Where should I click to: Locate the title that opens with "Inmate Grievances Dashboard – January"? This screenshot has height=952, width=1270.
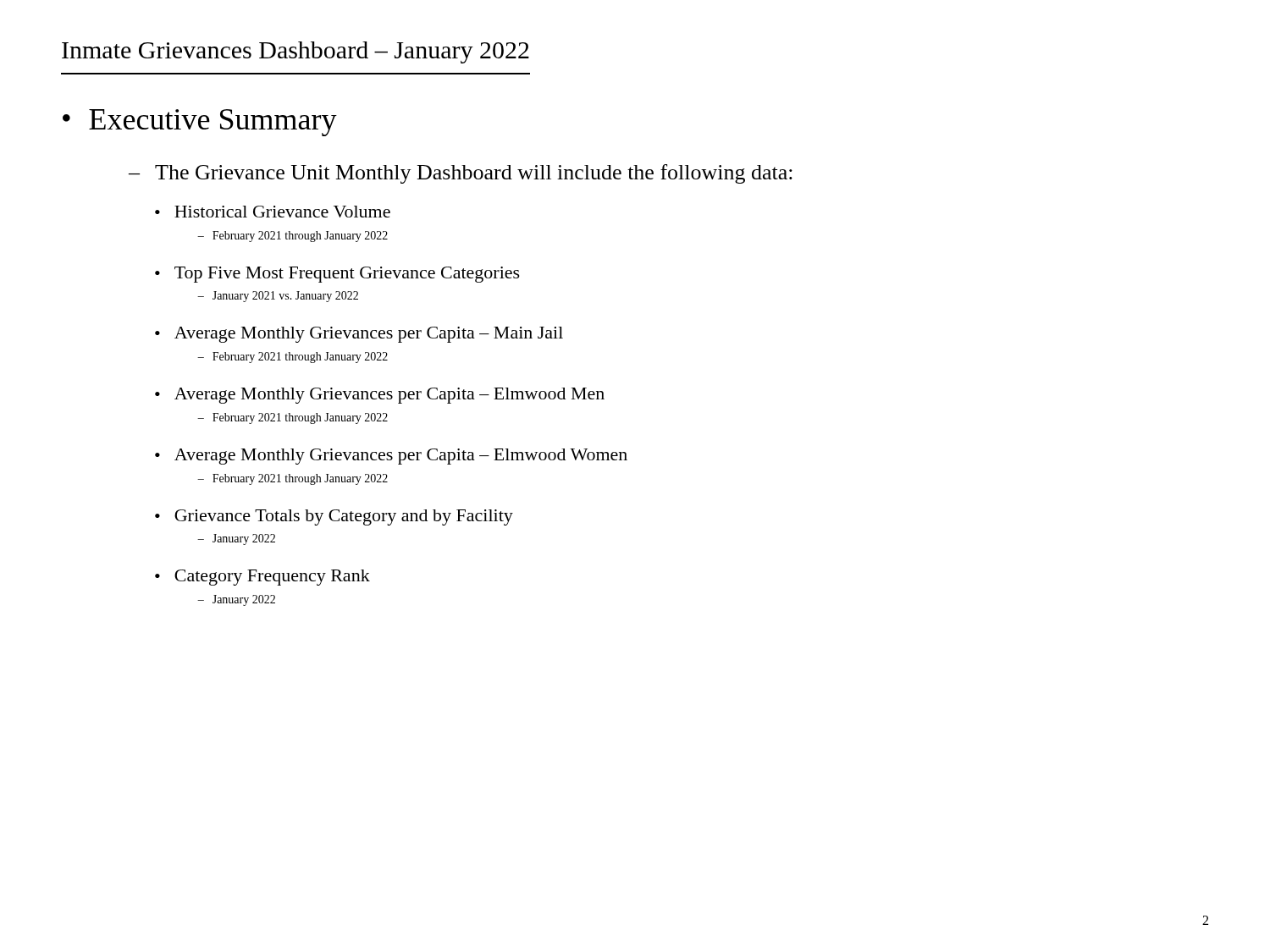pyautogui.click(x=295, y=55)
